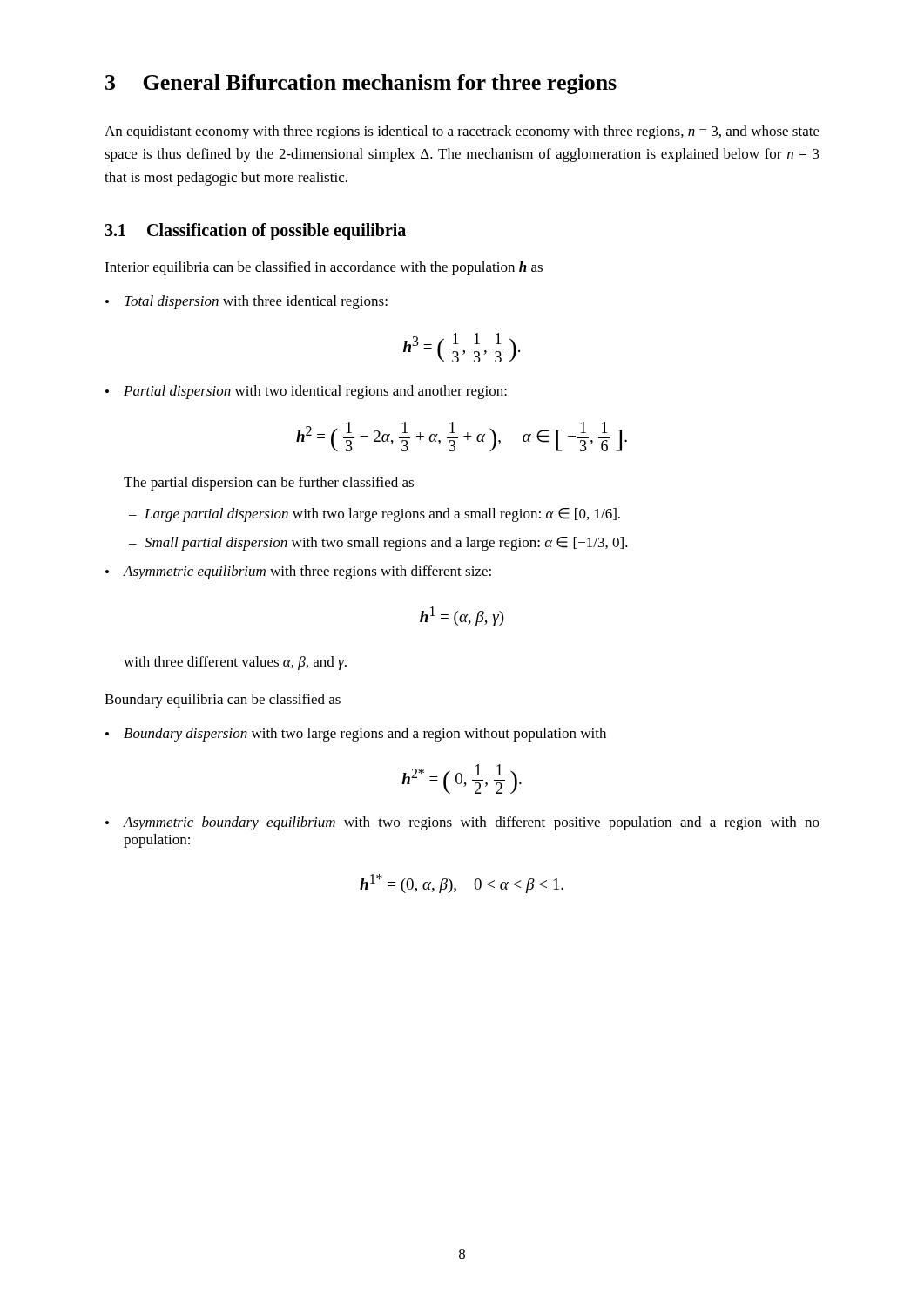The width and height of the screenshot is (924, 1307).
Task: Click the passage that begins "Boundary equilibria can be"
Action: coord(223,701)
